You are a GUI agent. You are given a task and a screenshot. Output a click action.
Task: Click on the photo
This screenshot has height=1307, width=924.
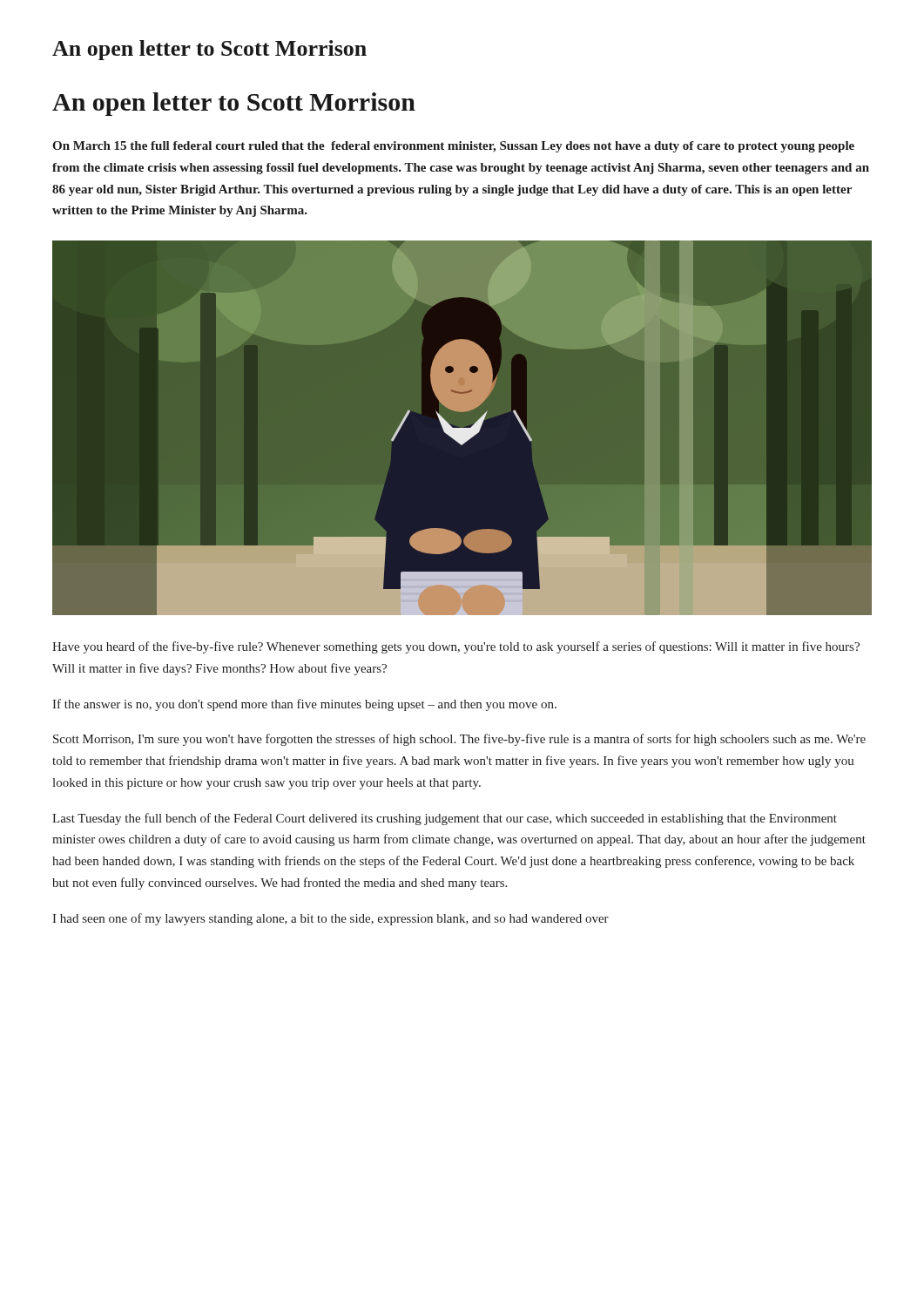[462, 430]
